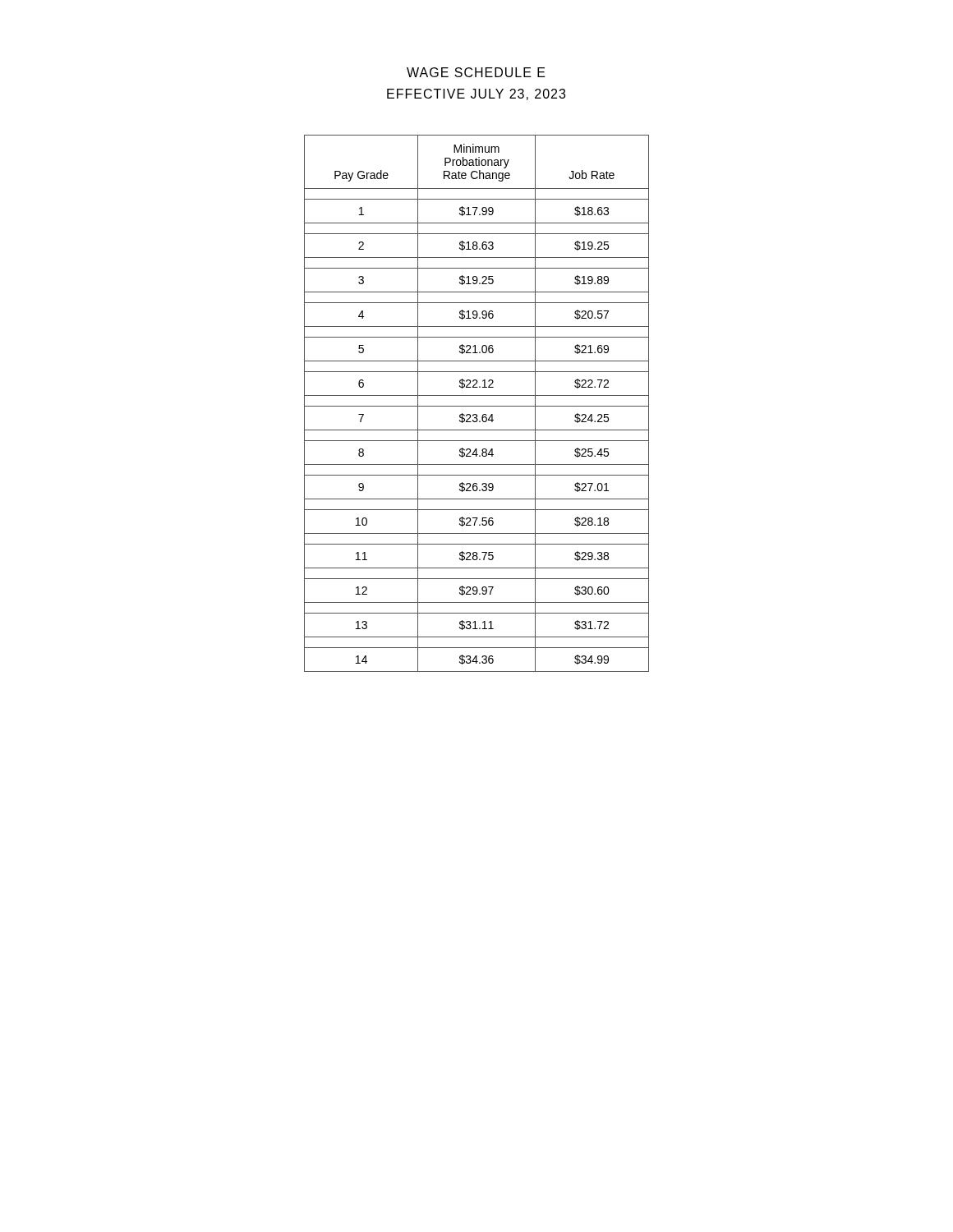Find the table that mentions "Job Rate"

click(x=476, y=403)
